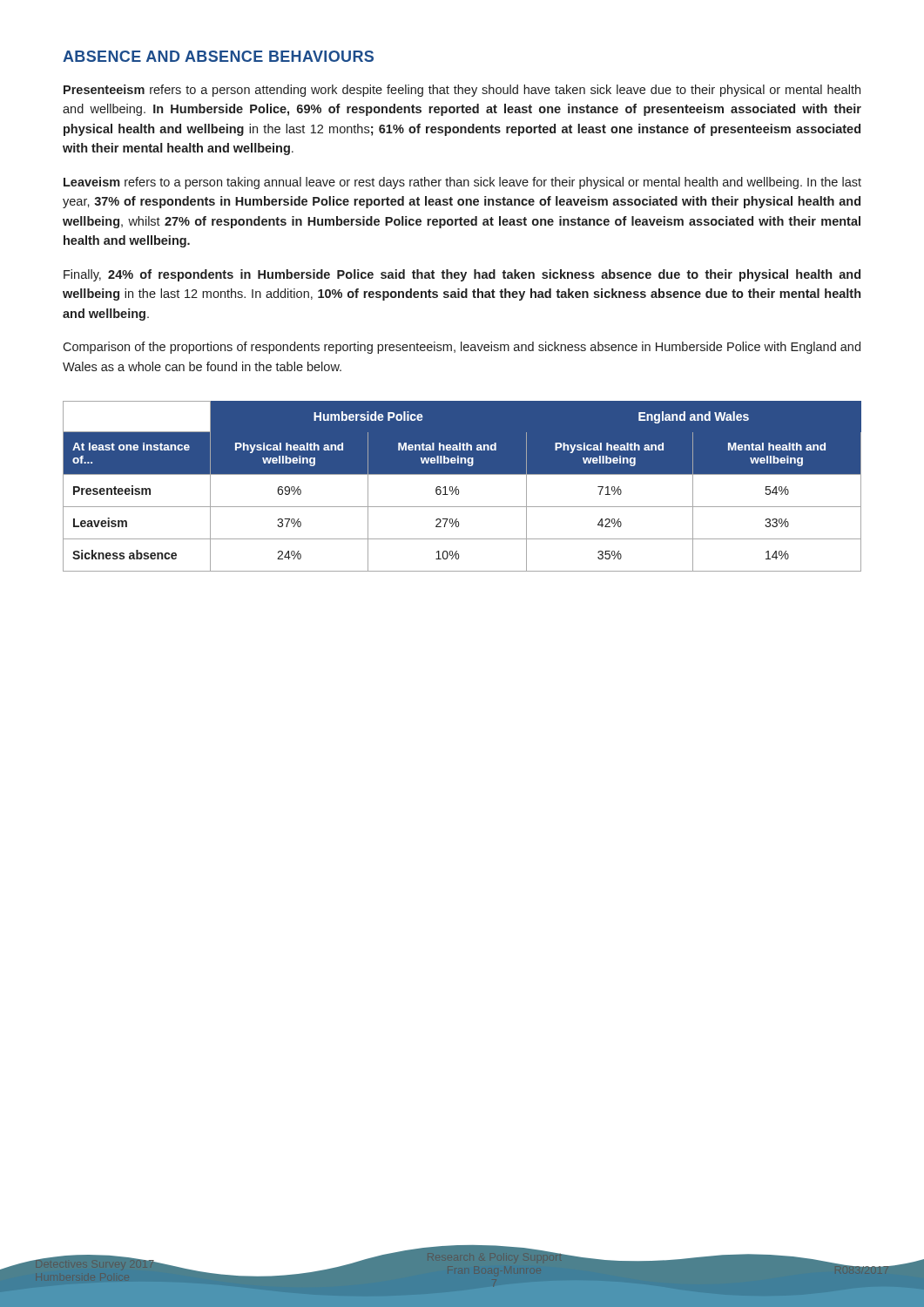
Task: Locate the element starting "Leaveism refers to a"
Action: [462, 211]
